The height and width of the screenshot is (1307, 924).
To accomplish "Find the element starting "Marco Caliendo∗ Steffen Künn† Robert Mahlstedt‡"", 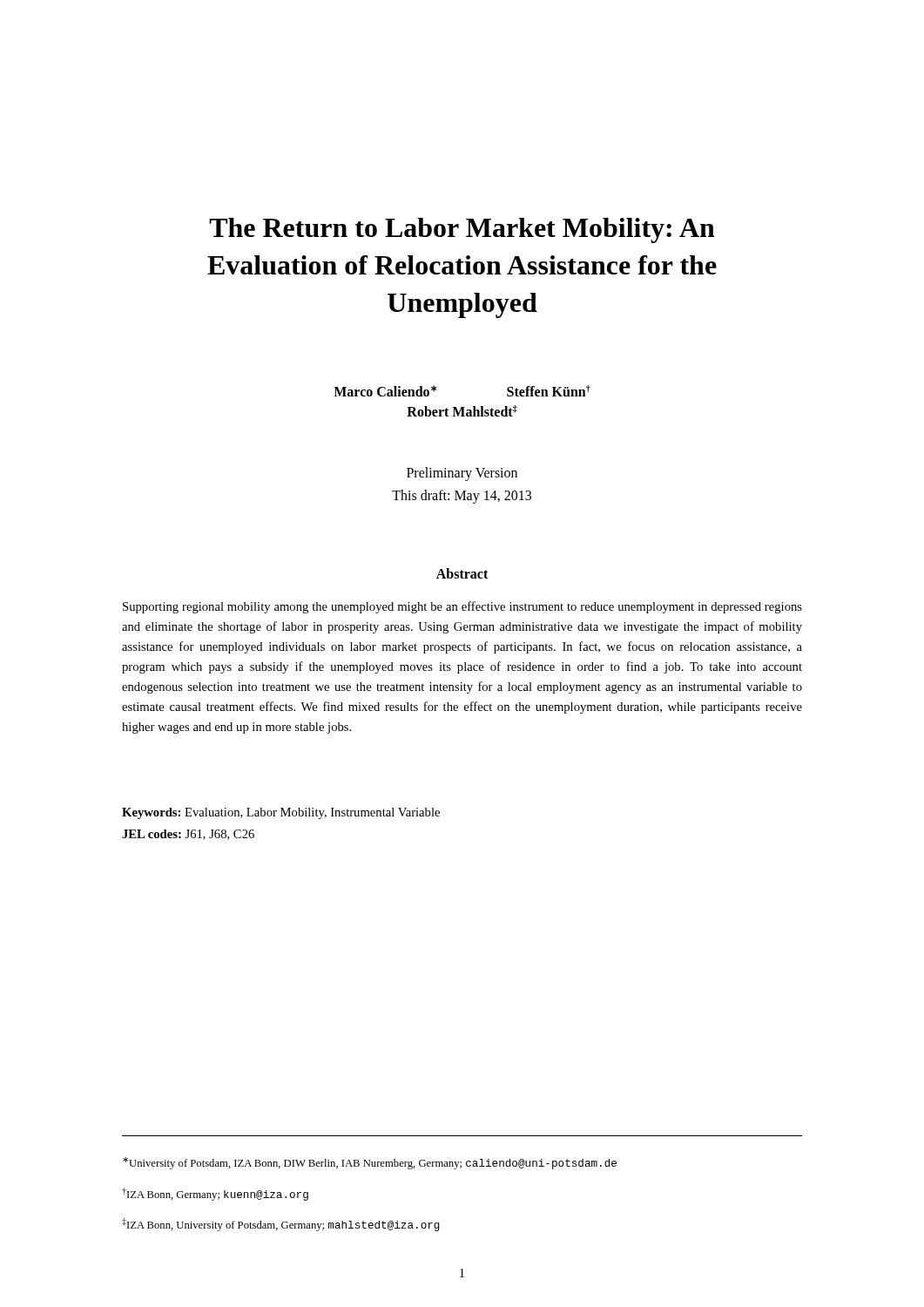I will click(x=462, y=402).
